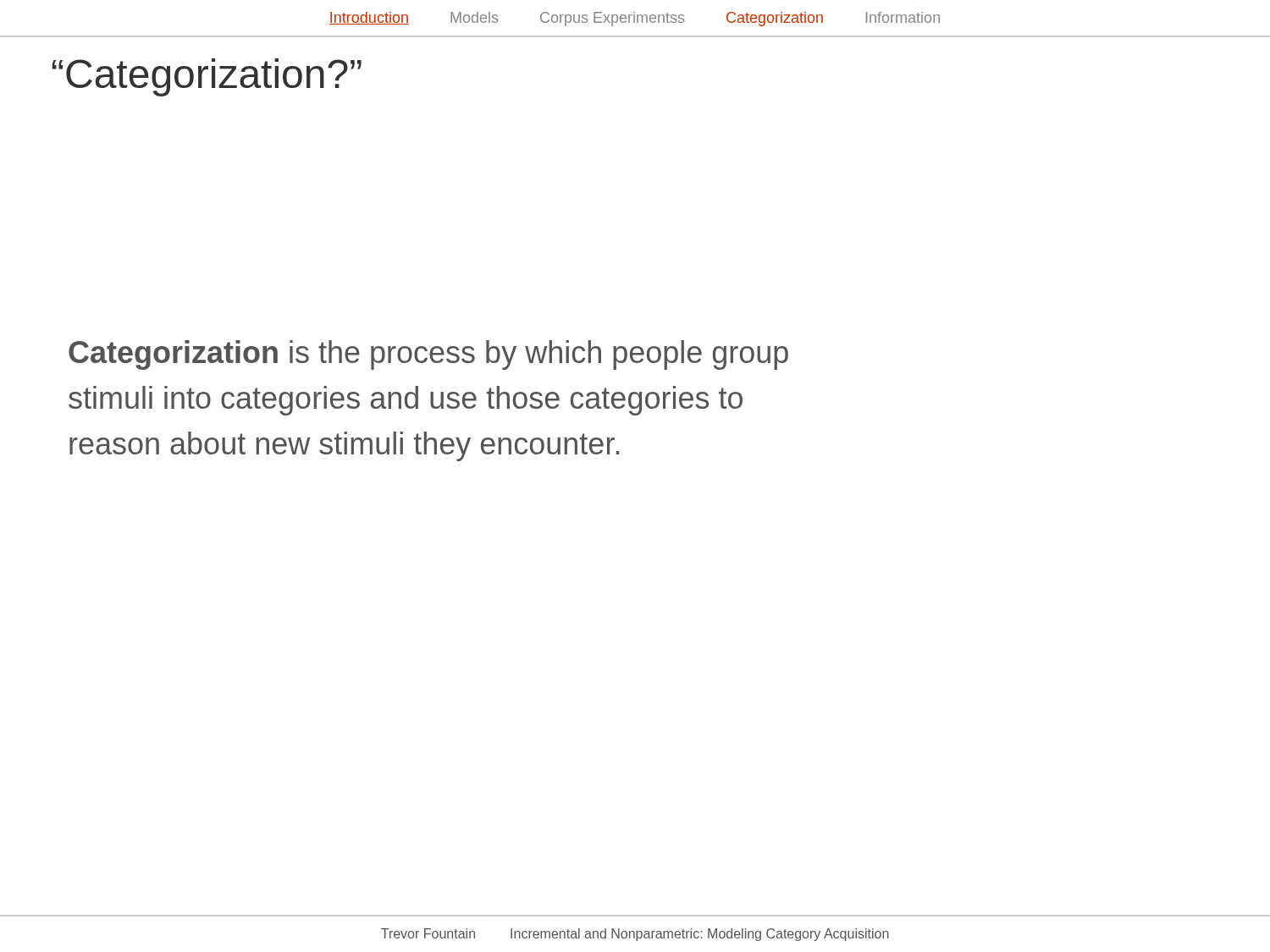The height and width of the screenshot is (952, 1270).
Task: Navigate to the passage starting "Categorization is the process by"
Action: (449, 399)
